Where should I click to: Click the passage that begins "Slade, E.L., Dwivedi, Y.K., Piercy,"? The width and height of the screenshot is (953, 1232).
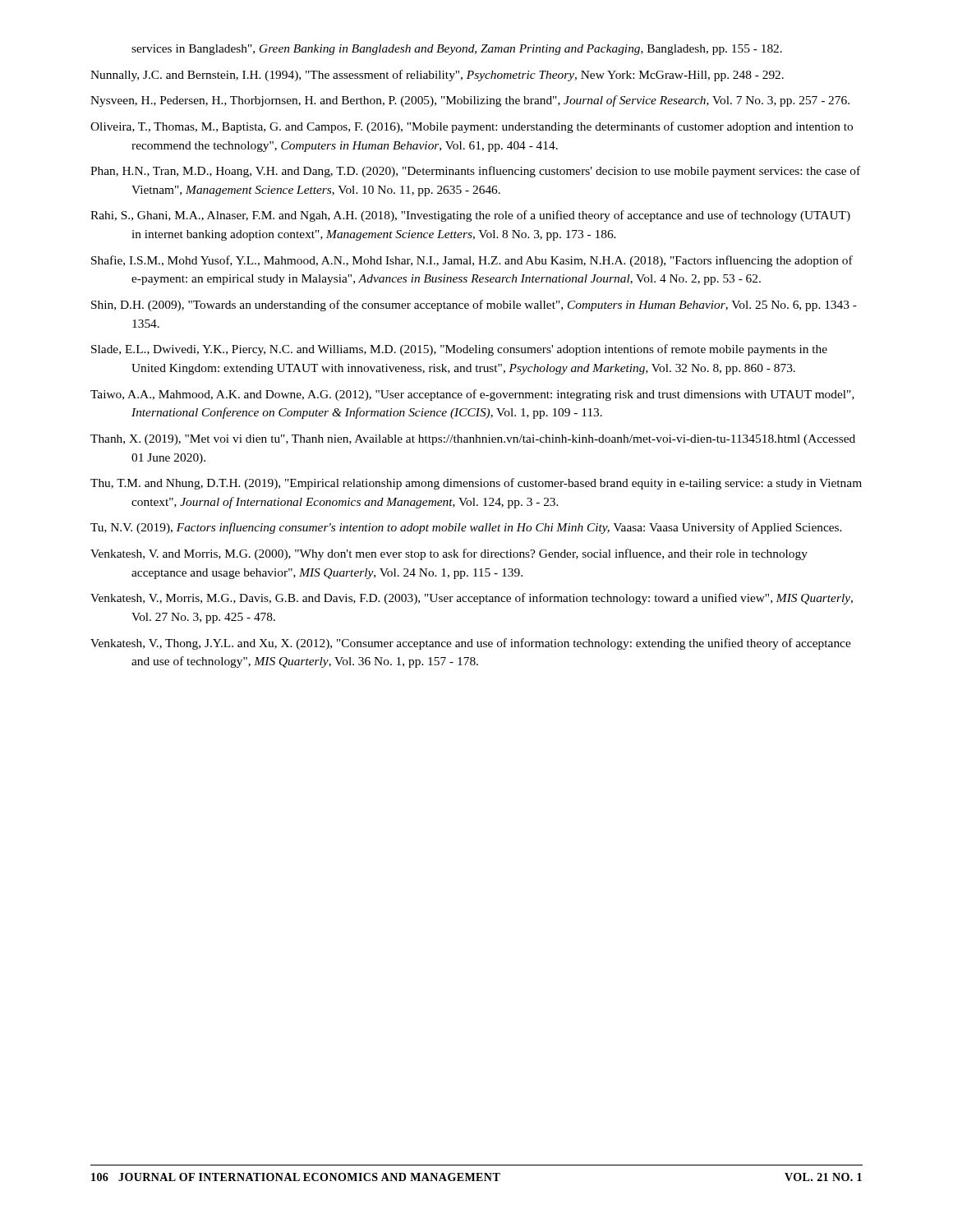click(x=459, y=358)
